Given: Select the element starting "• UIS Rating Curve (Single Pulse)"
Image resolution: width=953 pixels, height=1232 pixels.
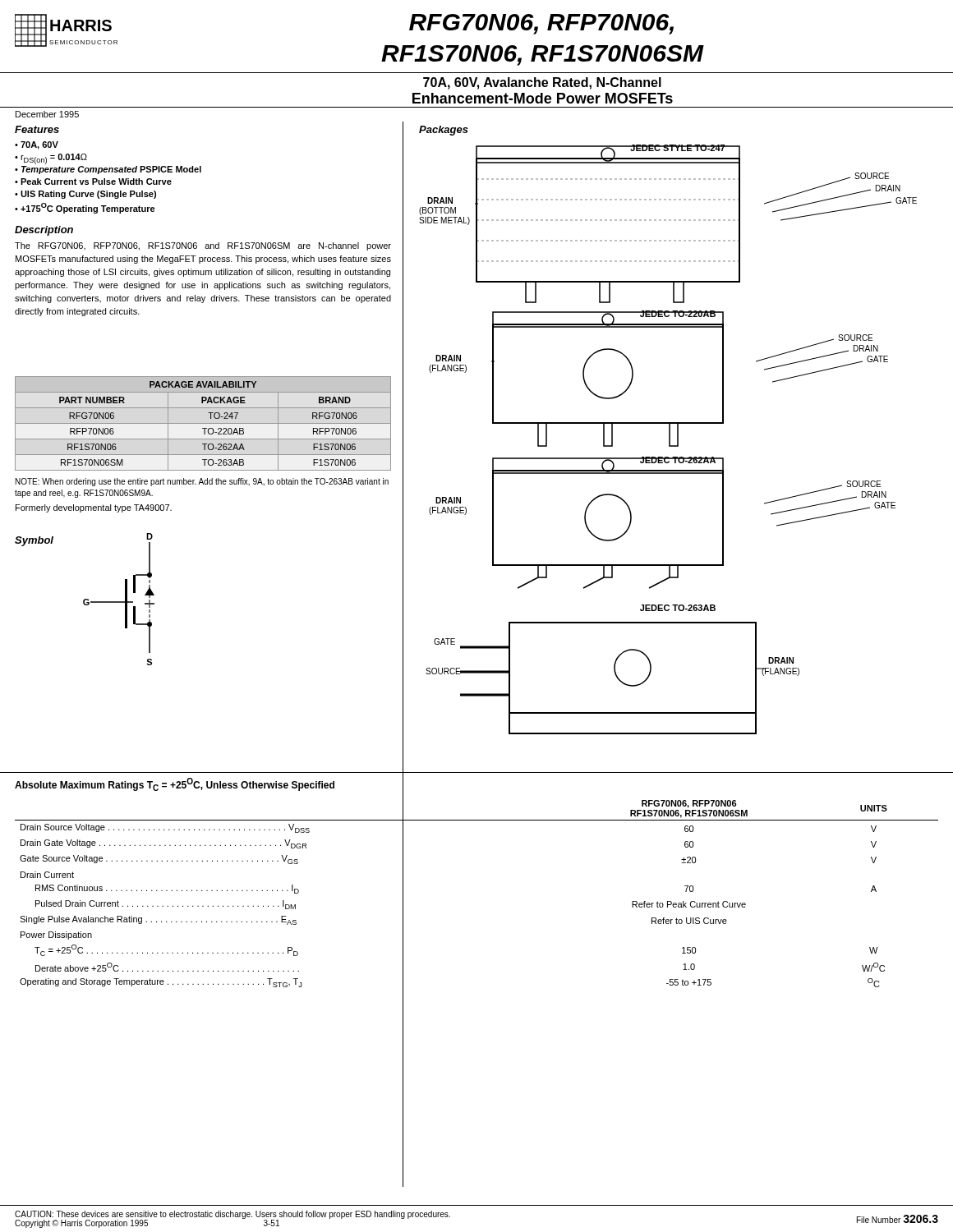Looking at the screenshot, I should (86, 194).
